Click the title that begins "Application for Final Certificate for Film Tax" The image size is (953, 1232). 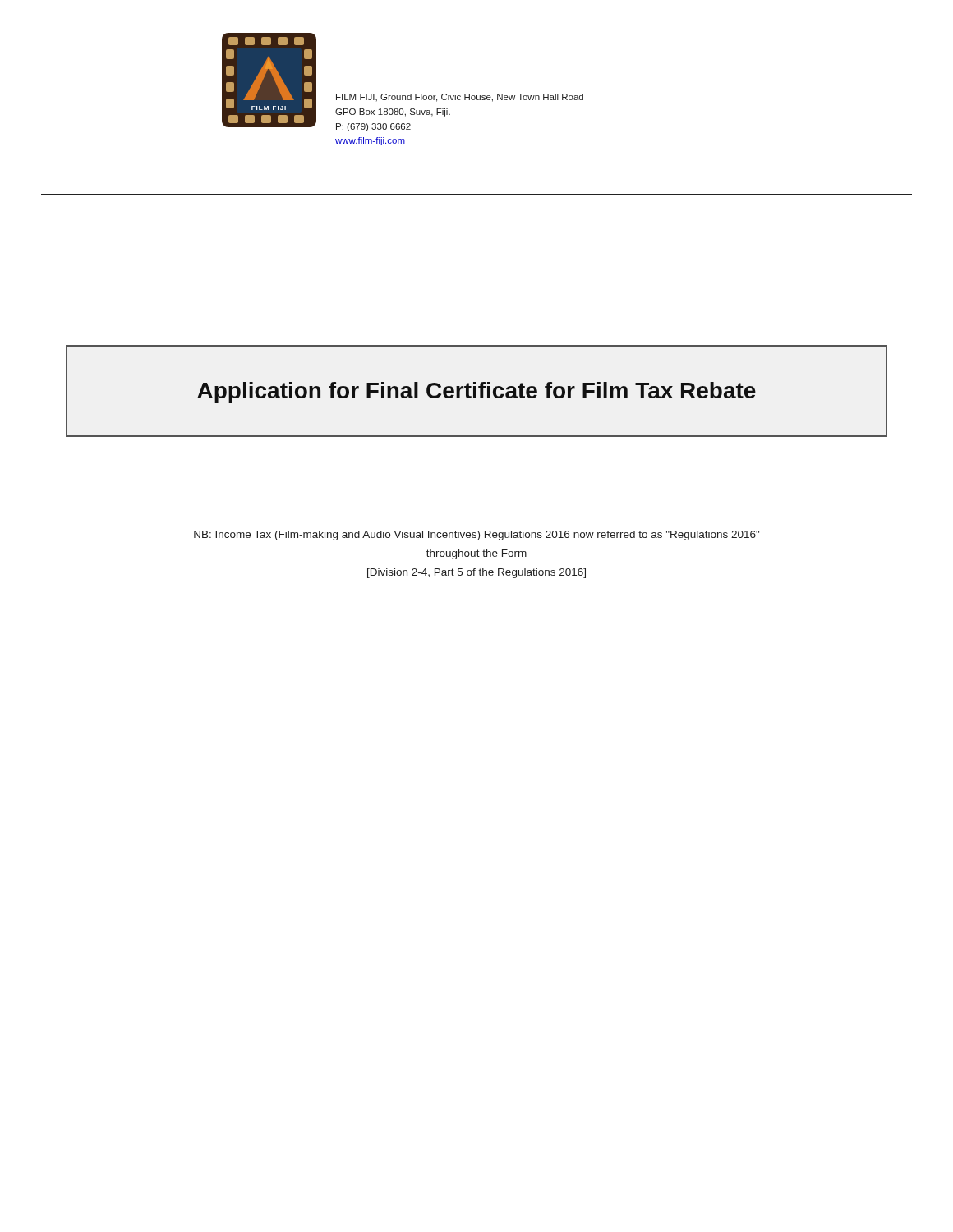click(476, 391)
